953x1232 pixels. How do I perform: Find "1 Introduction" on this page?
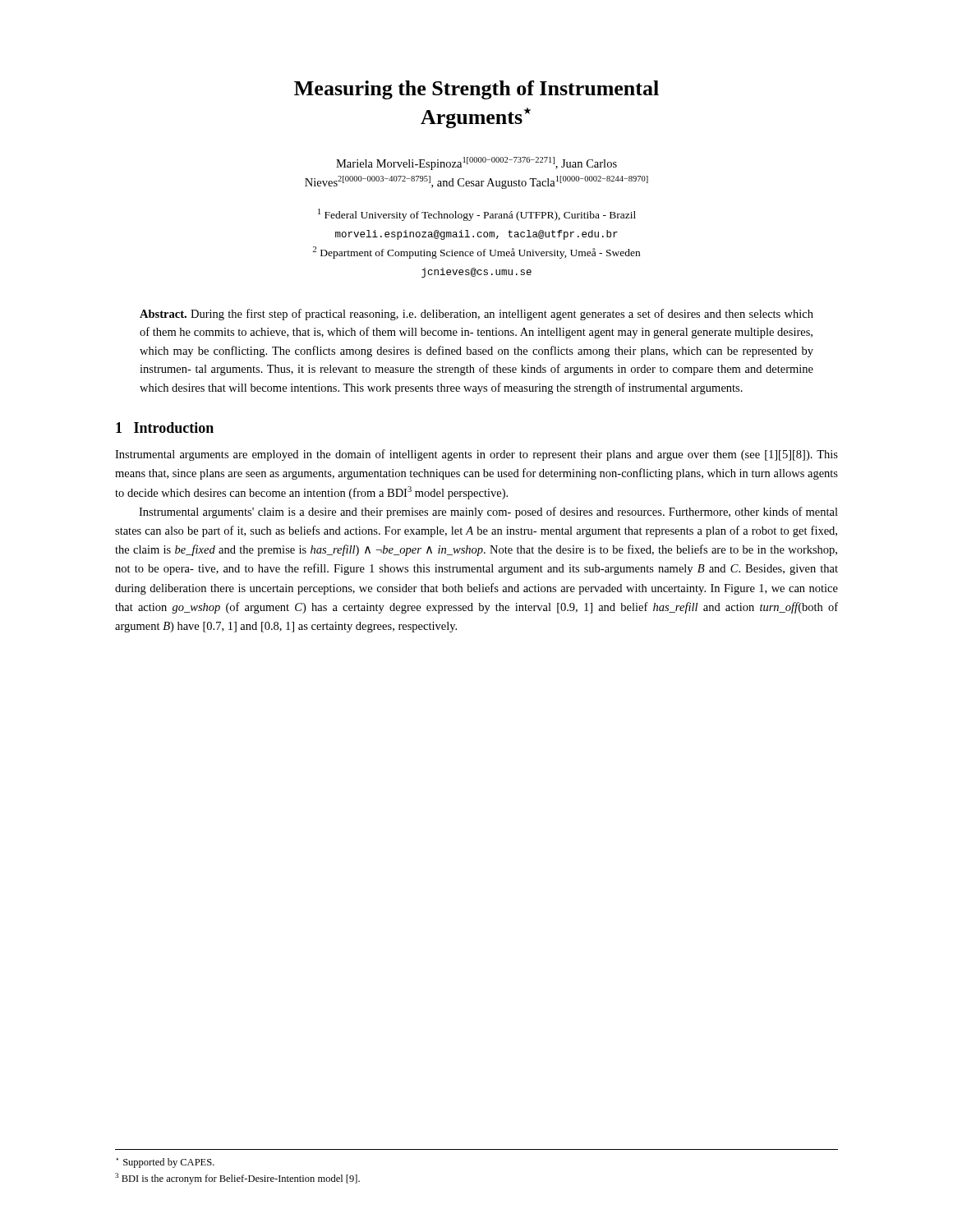tap(164, 428)
